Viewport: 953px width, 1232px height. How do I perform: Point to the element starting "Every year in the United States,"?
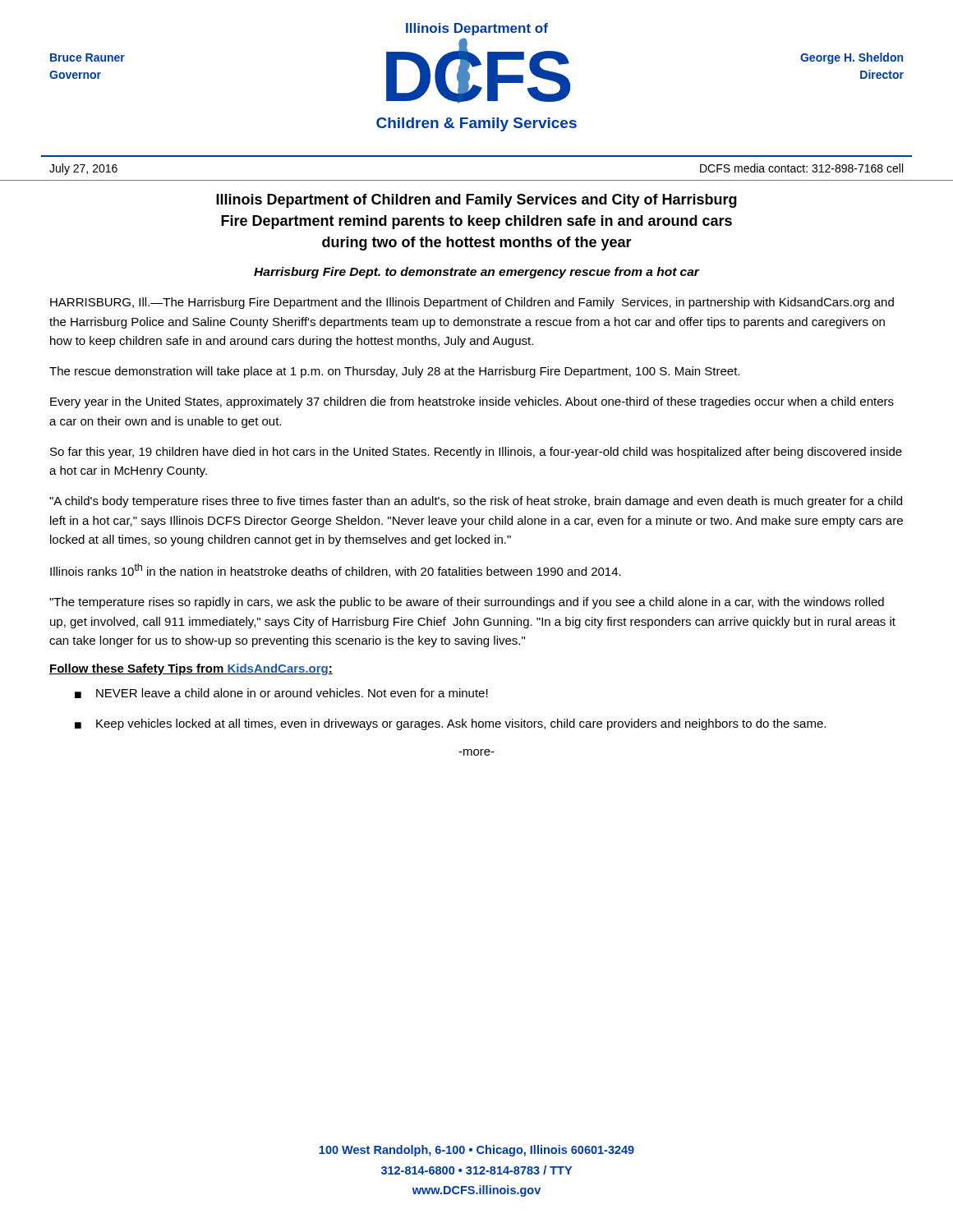472,411
